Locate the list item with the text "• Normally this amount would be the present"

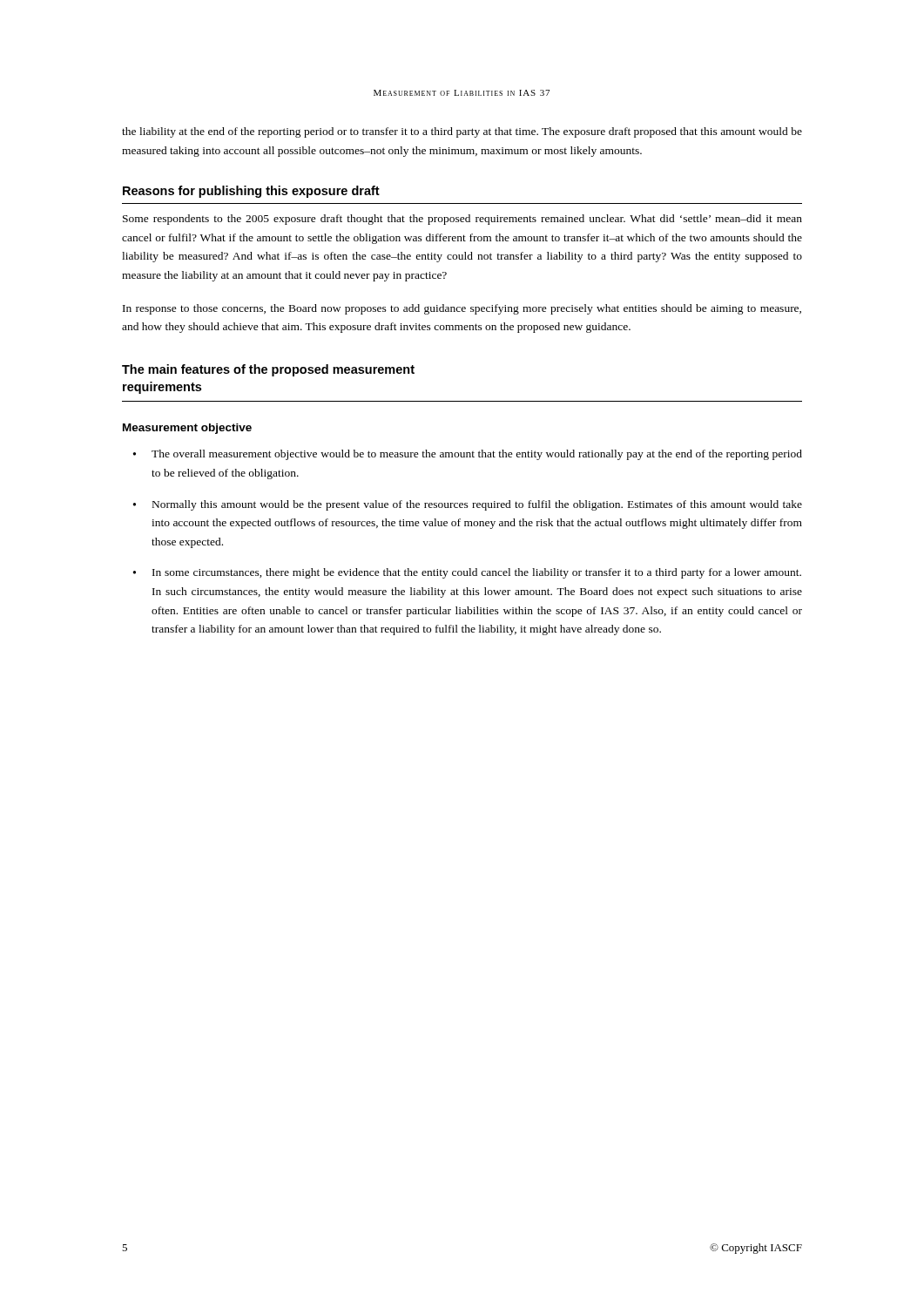pos(467,523)
